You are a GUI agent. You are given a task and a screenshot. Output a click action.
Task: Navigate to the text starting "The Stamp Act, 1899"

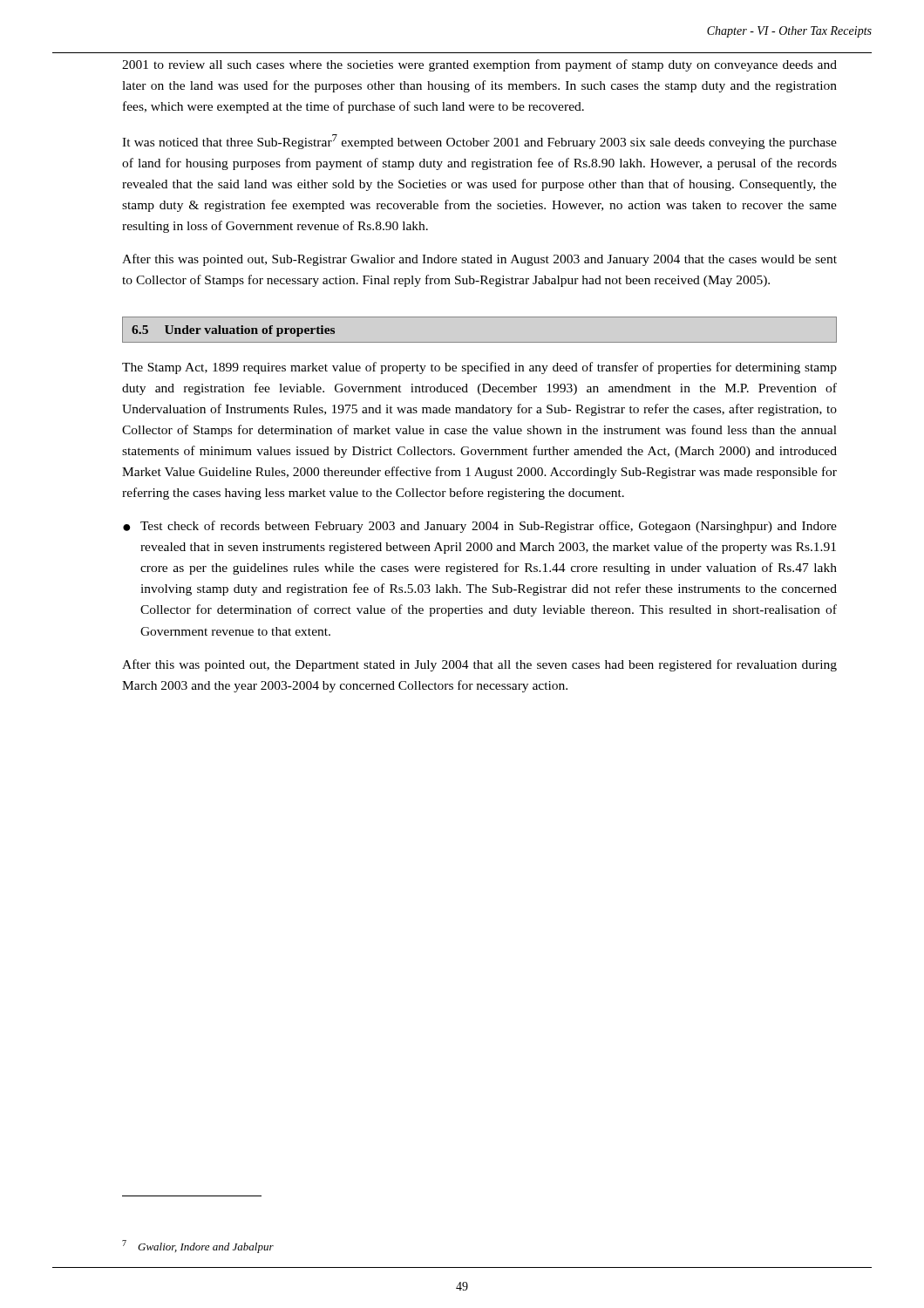click(479, 430)
